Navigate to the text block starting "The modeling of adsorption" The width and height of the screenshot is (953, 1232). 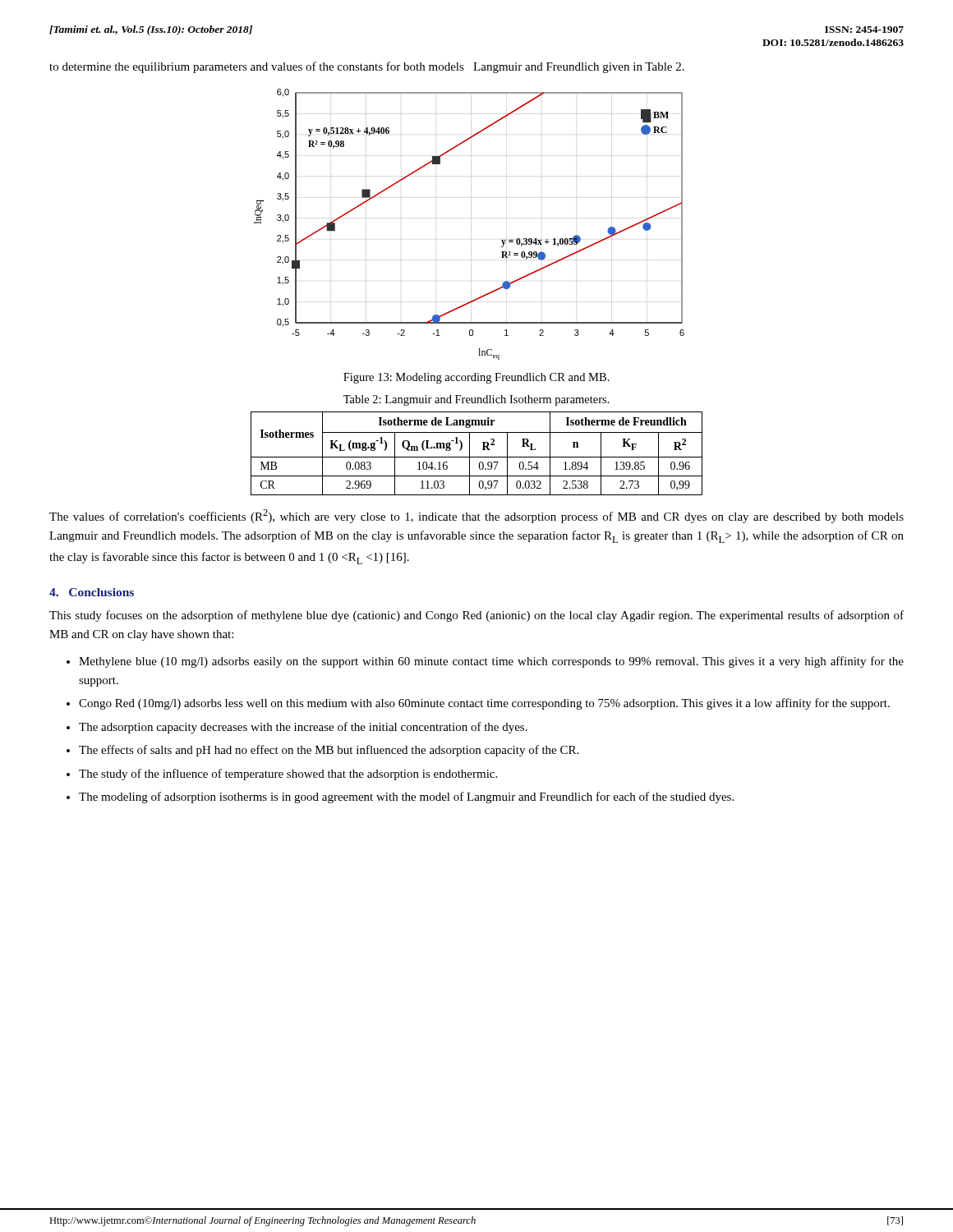pos(407,797)
